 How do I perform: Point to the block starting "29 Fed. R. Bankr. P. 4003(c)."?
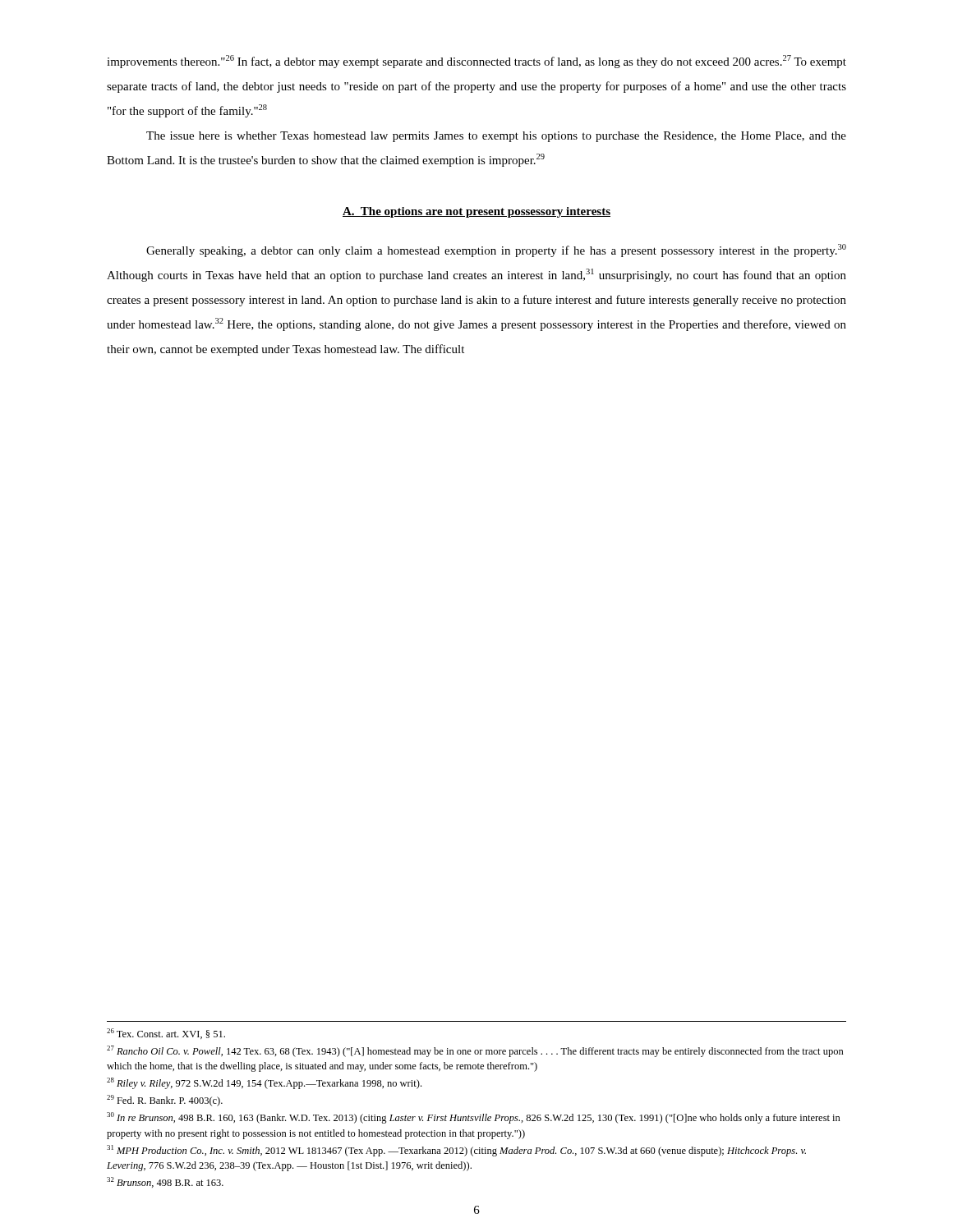165,1100
